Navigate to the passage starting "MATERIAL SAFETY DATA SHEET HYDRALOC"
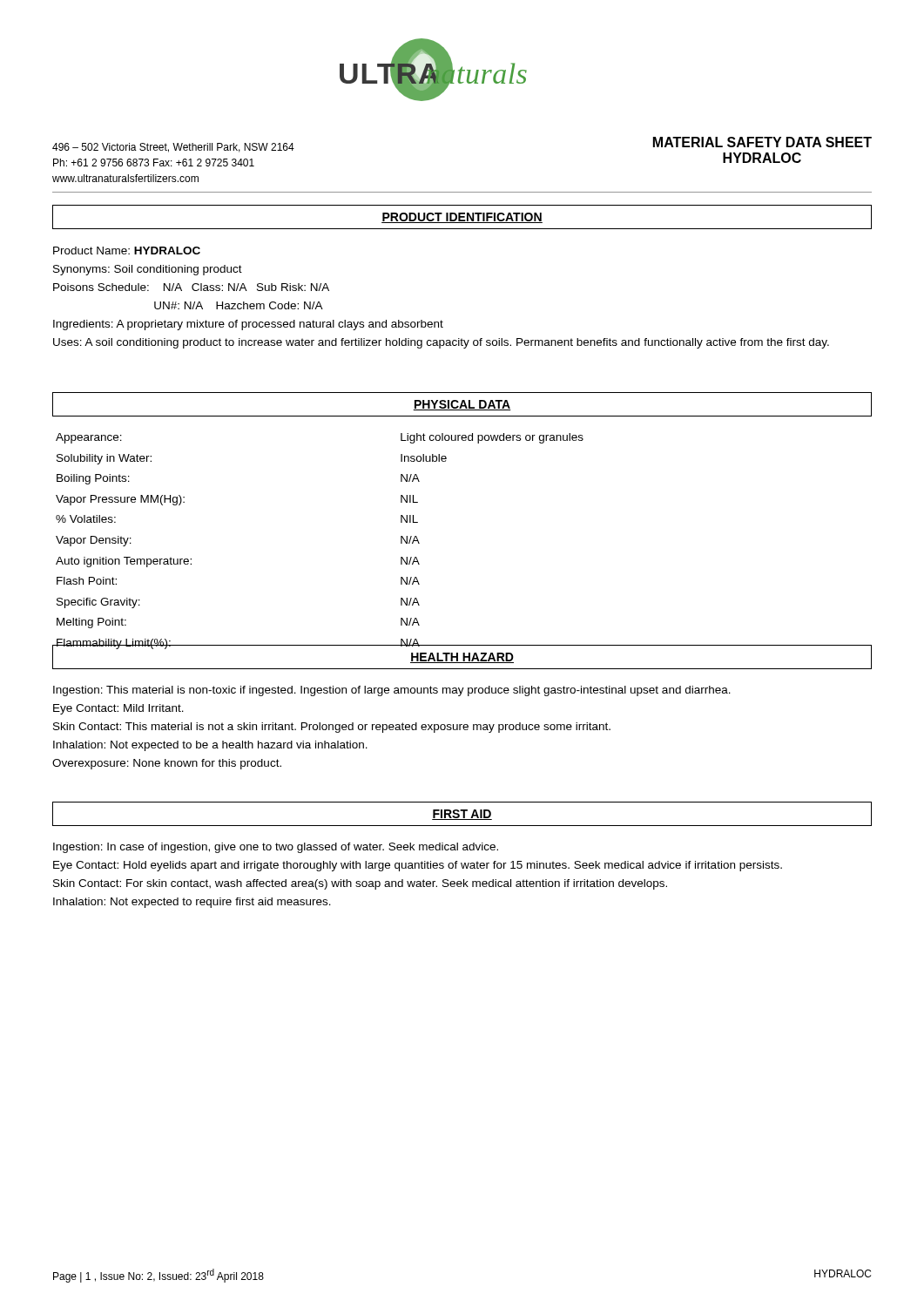This screenshot has width=924, height=1307. coord(762,151)
